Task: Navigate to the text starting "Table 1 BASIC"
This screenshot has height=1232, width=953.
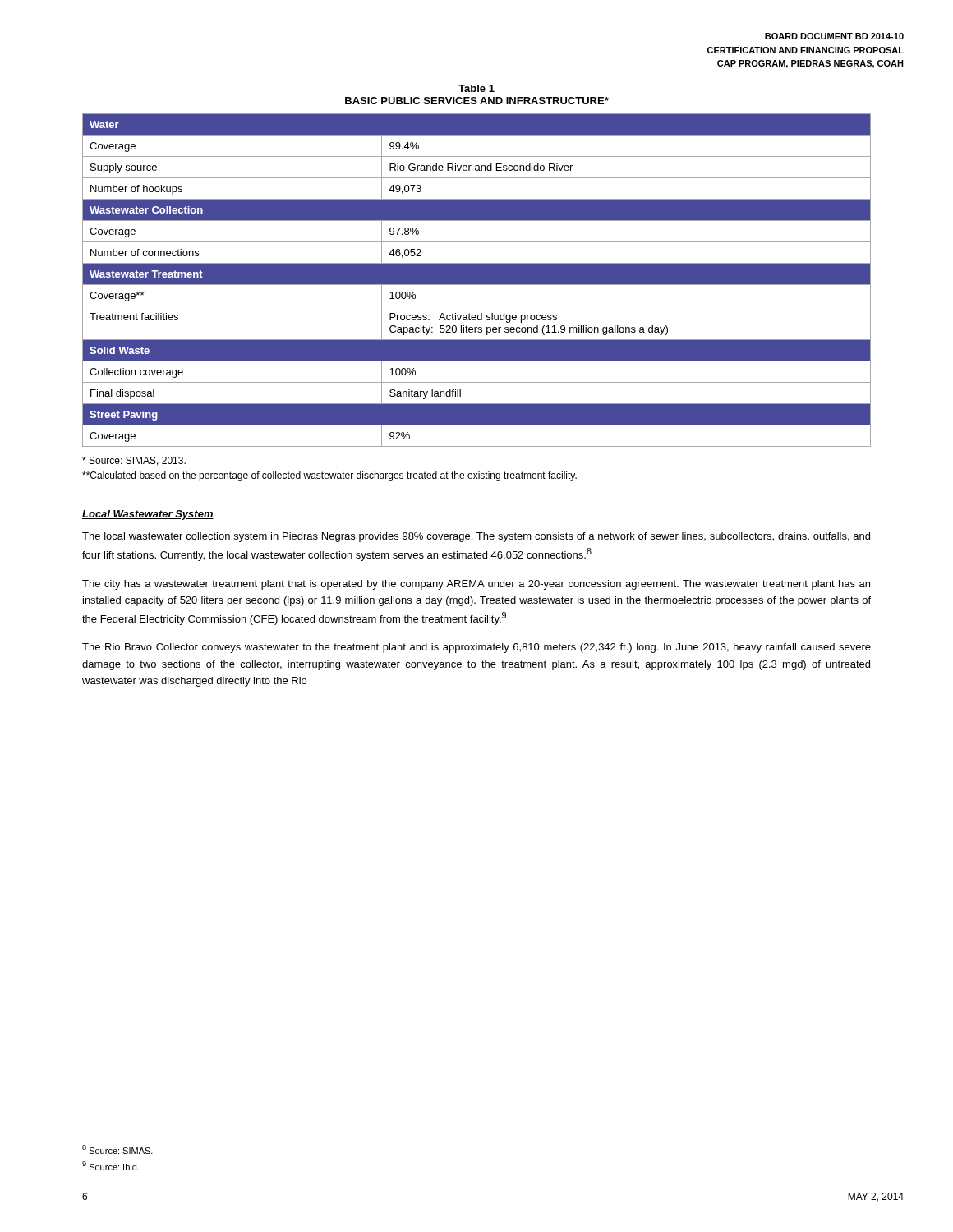Action: [476, 94]
